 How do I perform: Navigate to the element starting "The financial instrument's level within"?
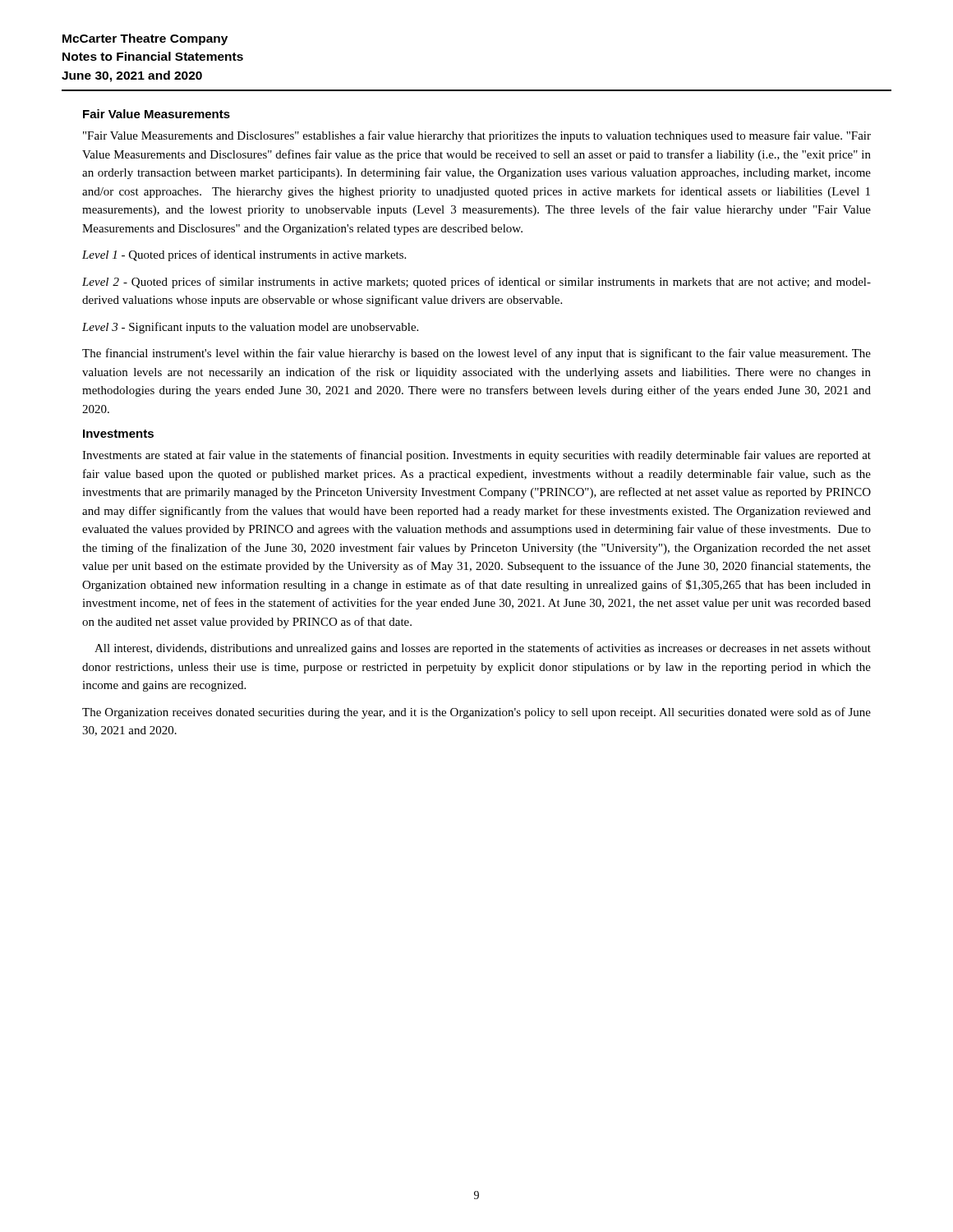[x=476, y=381]
